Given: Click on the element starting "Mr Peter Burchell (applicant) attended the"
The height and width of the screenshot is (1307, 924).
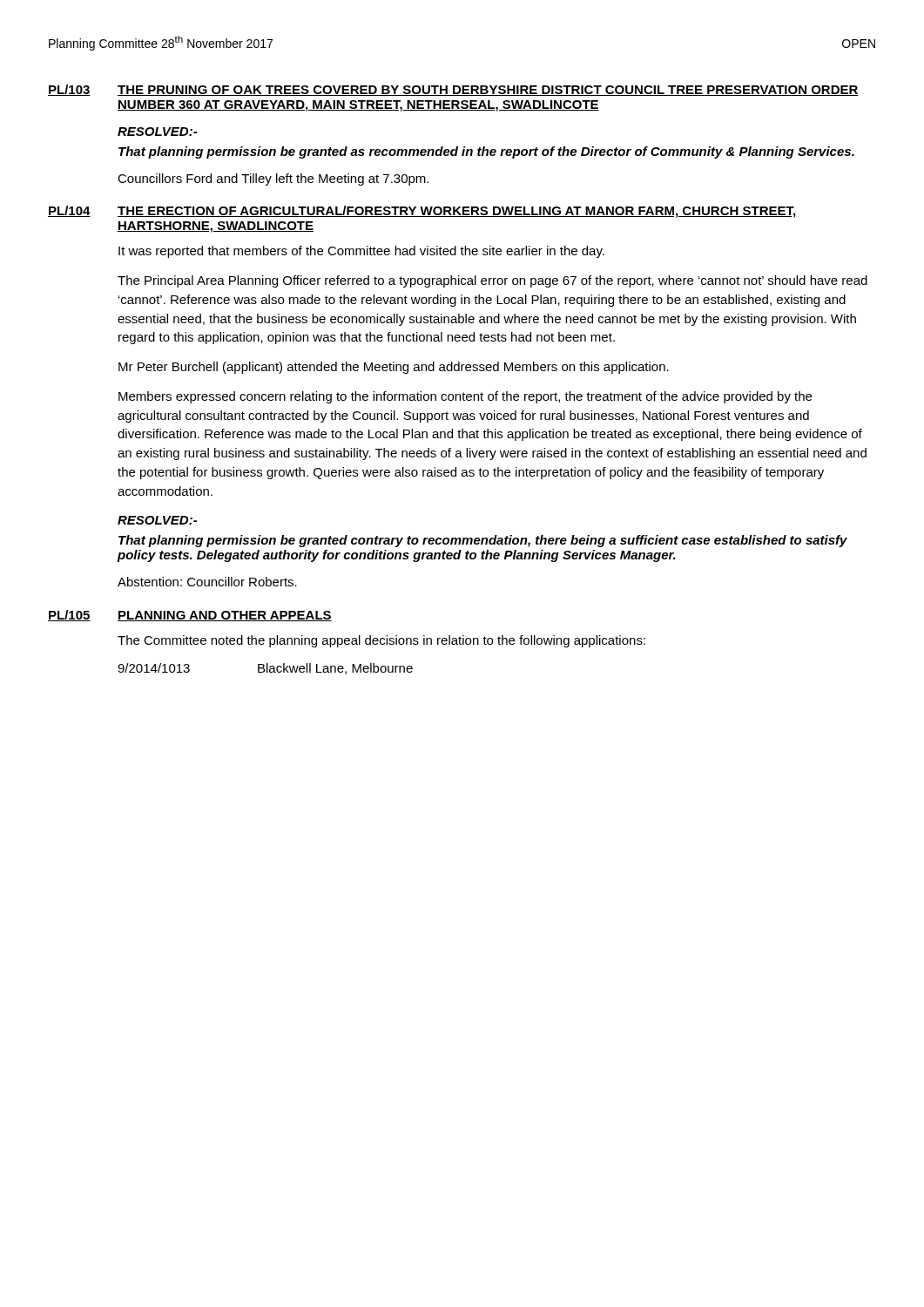Looking at the screenshot, I should tap(393, 367).
